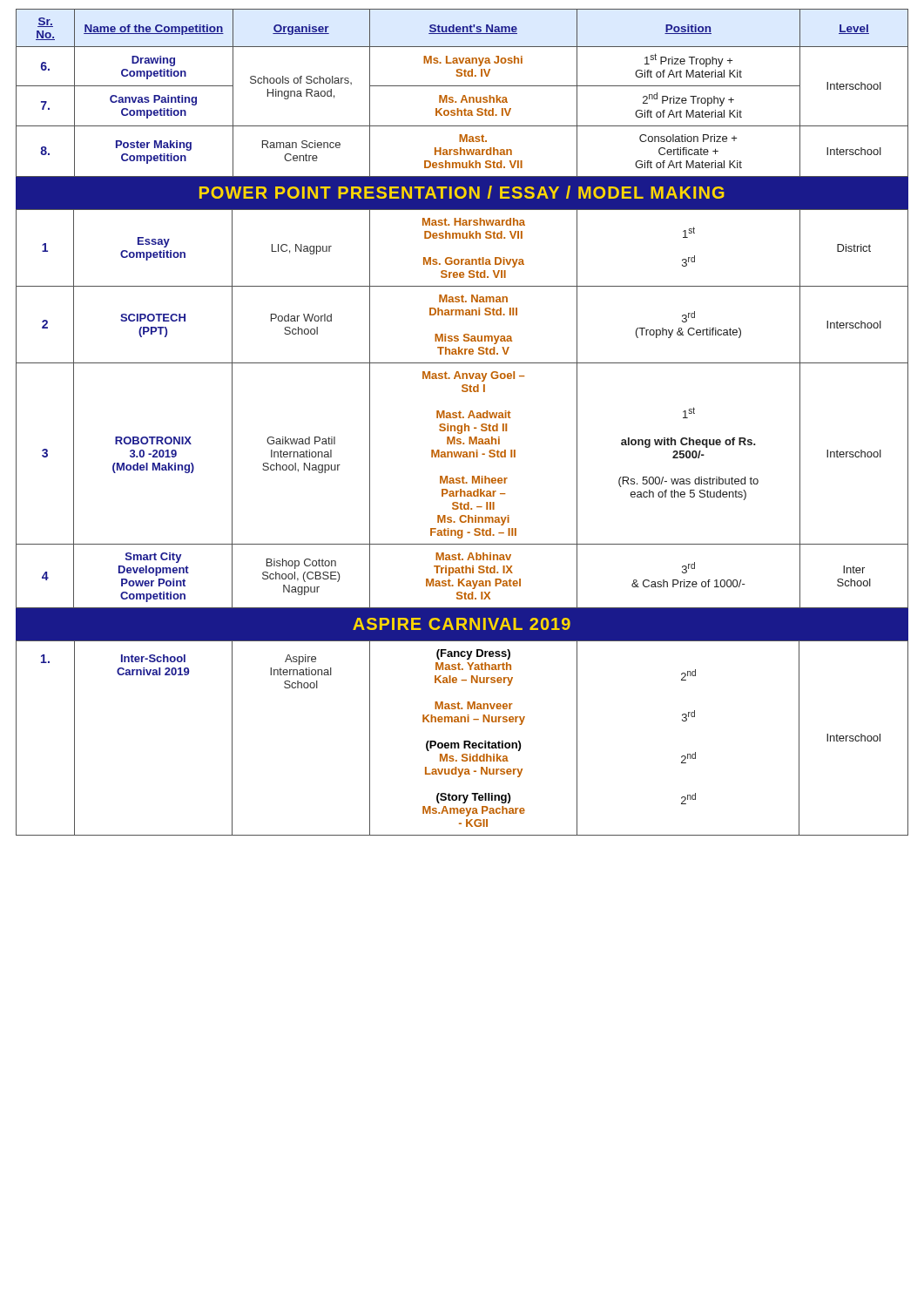Select the section header that says "POWER POINT PRESENTATION / ESSAY /"
924x1307 pixels.
click(x=462, y=193)
